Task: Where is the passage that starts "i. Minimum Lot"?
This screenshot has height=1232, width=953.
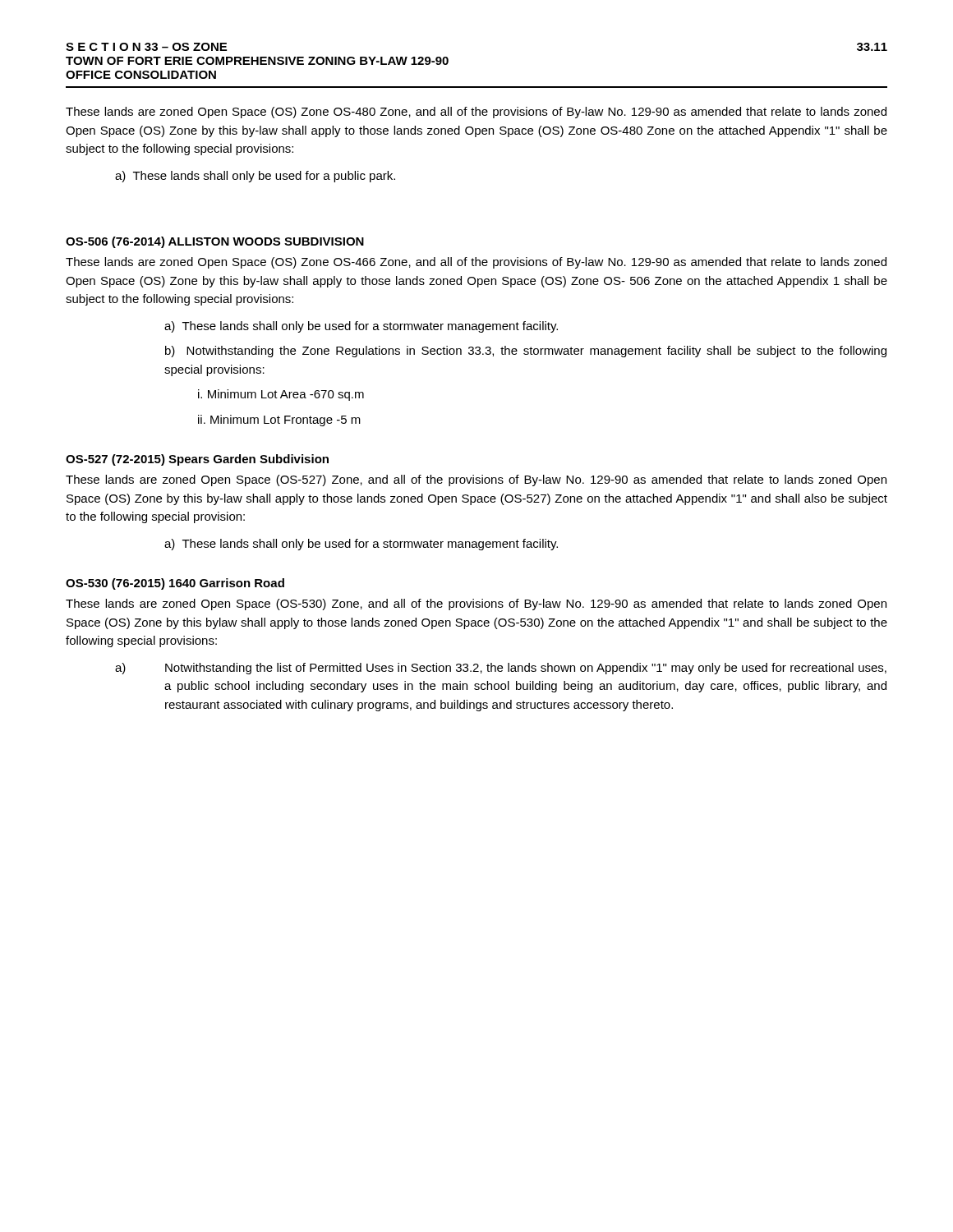Action: (x=281, y=394)
